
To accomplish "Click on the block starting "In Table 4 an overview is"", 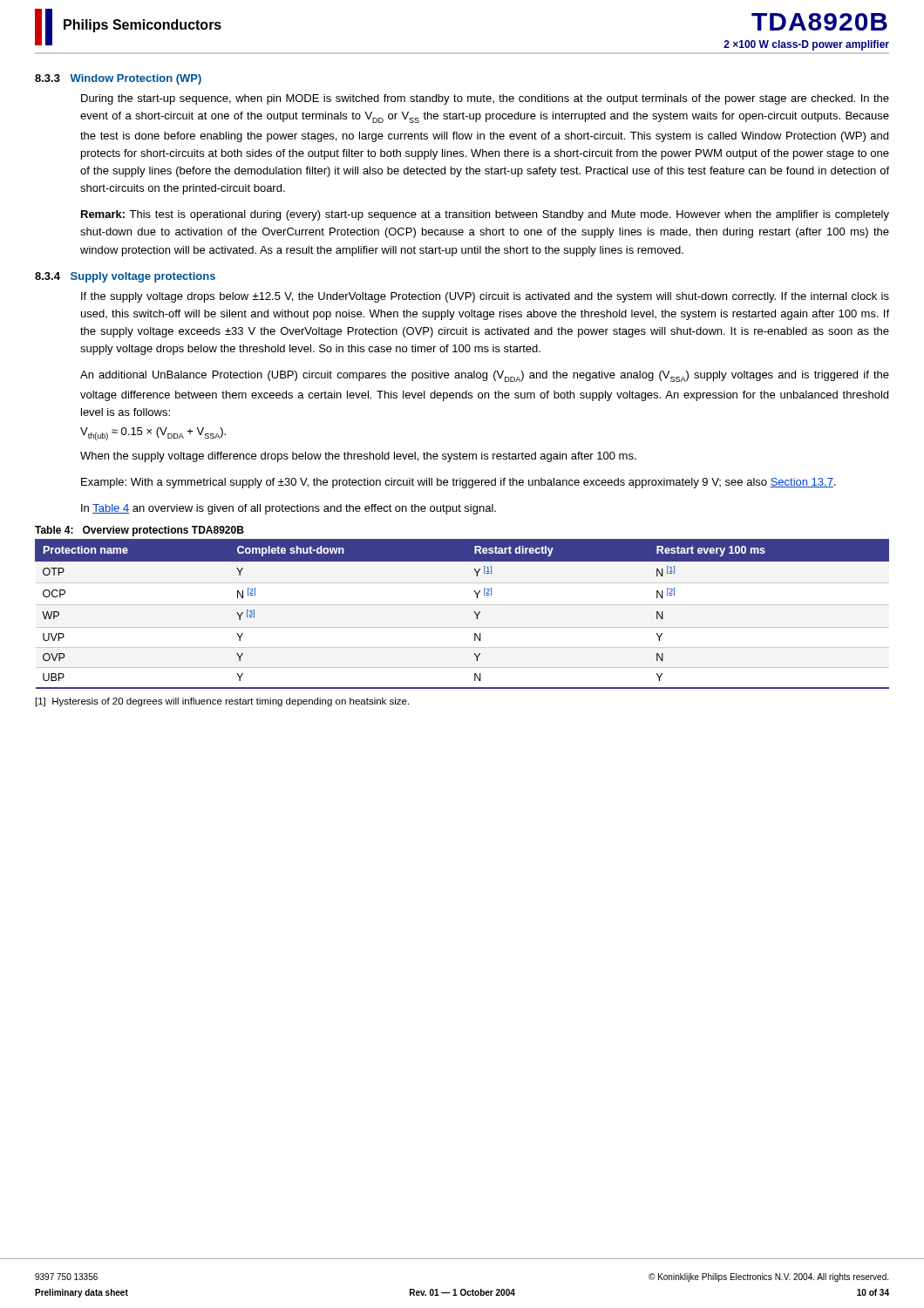I will (x=289, y=508).
